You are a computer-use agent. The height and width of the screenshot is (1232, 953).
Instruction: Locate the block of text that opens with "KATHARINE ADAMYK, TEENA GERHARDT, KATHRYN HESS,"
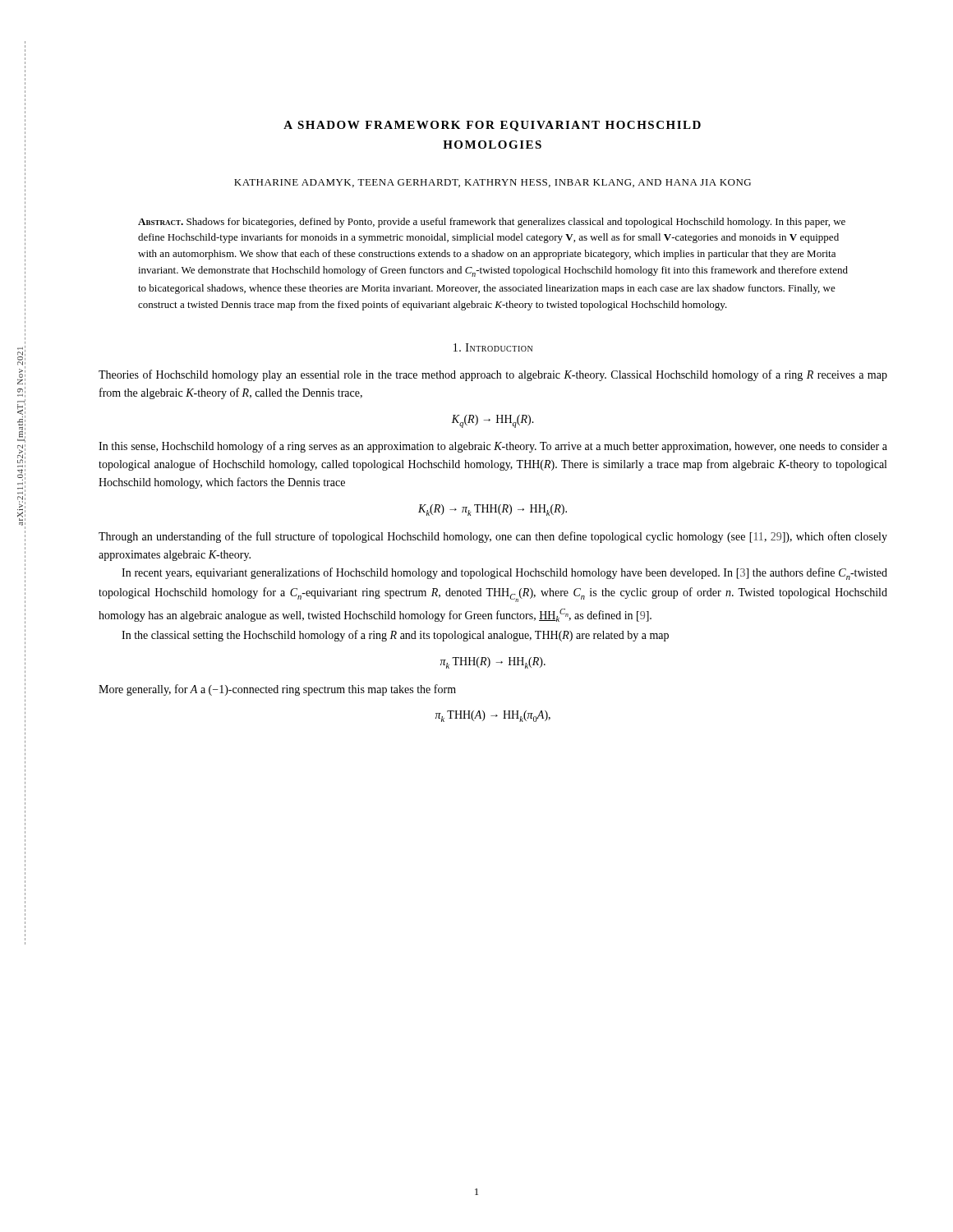pyautogui.click(x=493, y=182)
